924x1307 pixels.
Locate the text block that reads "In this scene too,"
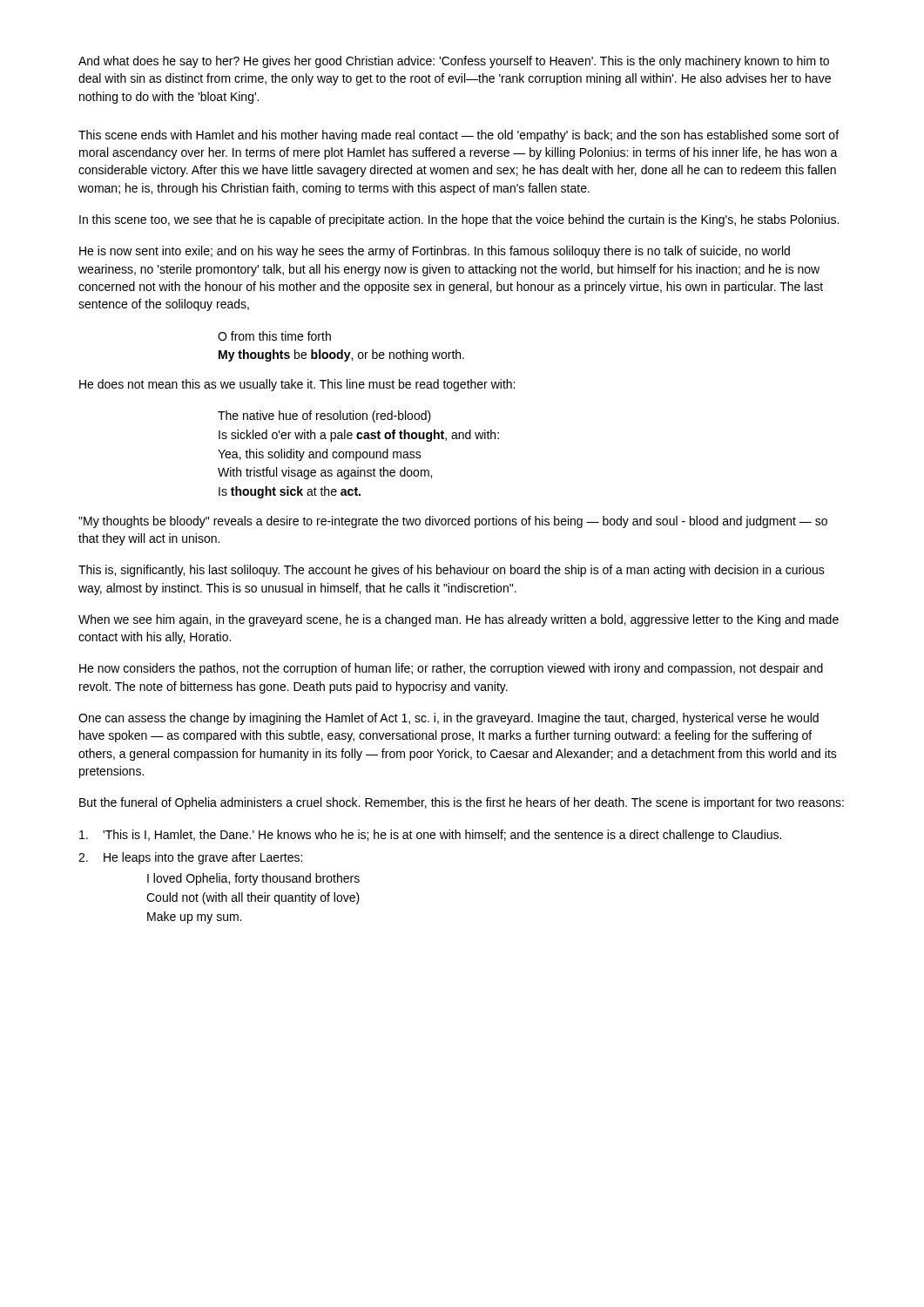[459, 220]
